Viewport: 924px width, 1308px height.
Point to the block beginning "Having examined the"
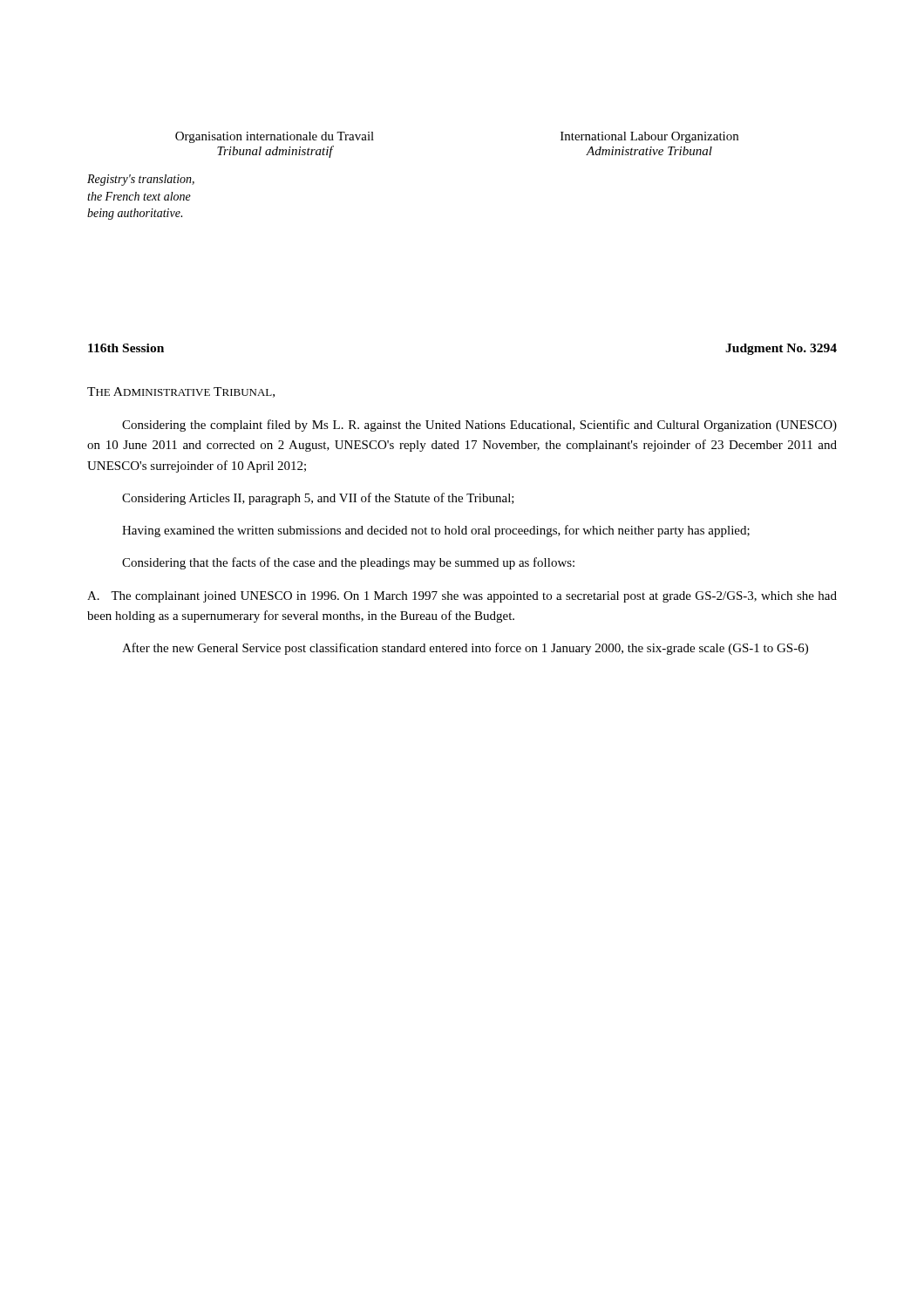tap(436, 530)
